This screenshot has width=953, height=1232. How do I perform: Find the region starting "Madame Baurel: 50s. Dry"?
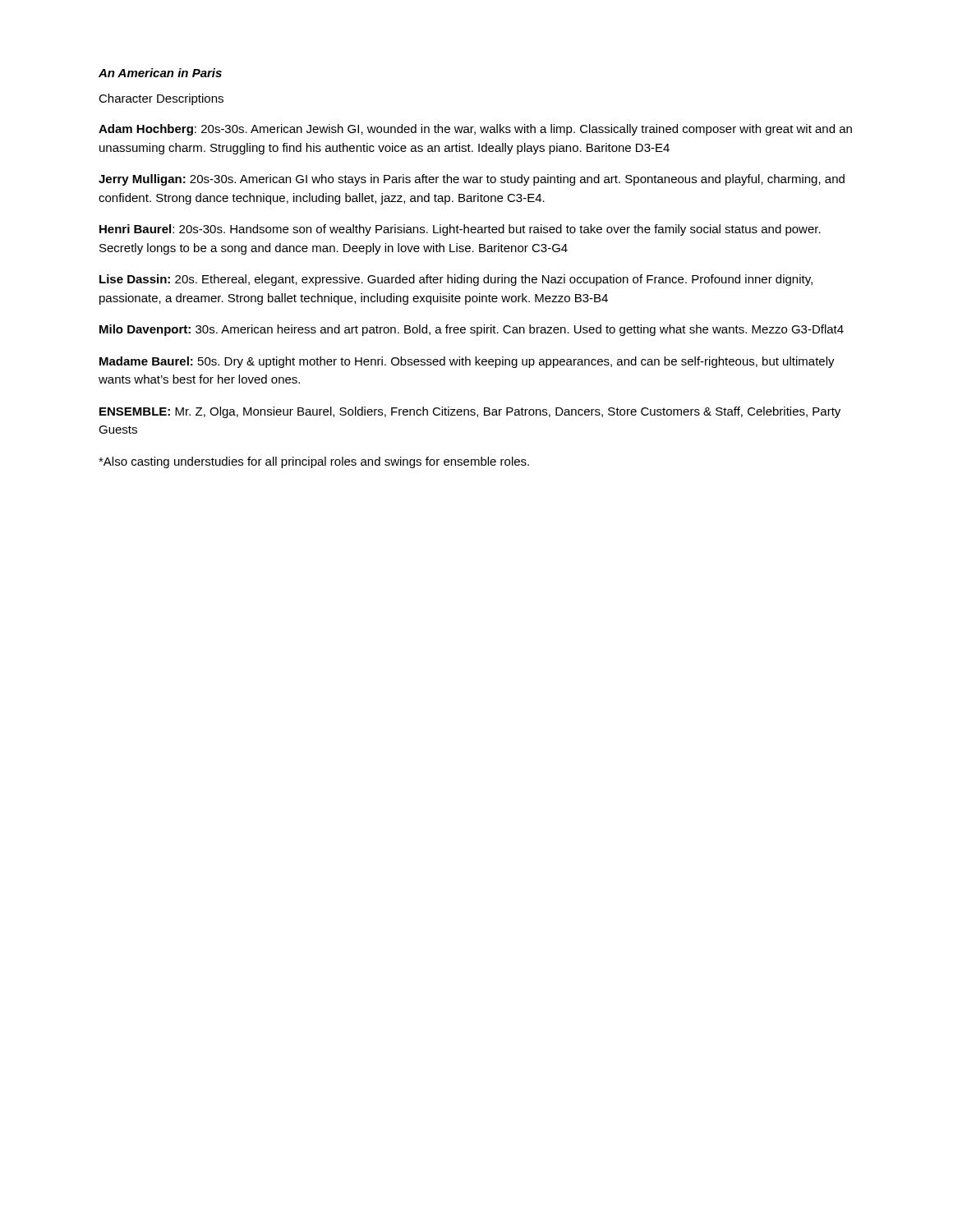pos(466,370)
